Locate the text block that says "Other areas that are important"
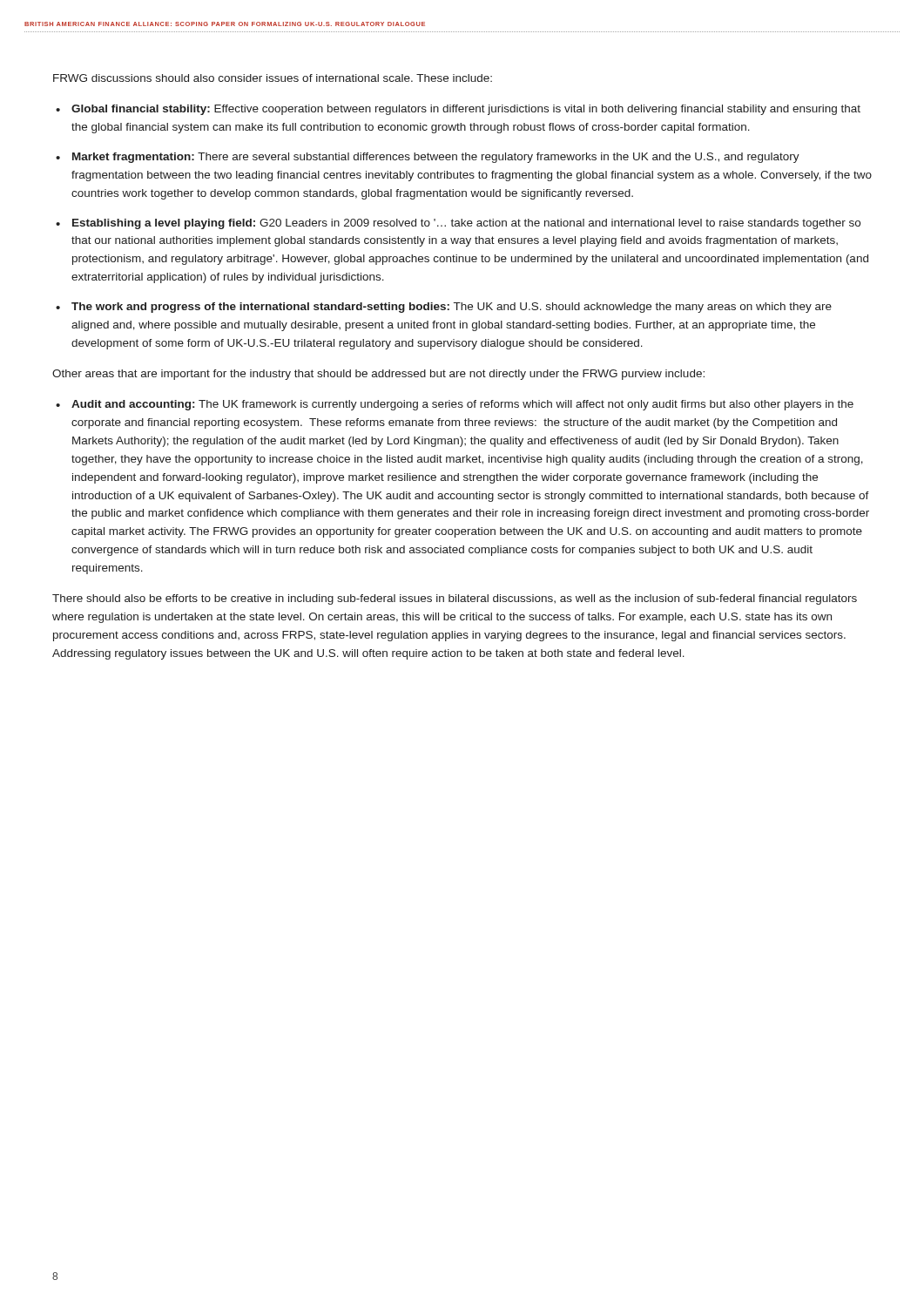This screenshot has width=924, height=1307. (379, 373)
